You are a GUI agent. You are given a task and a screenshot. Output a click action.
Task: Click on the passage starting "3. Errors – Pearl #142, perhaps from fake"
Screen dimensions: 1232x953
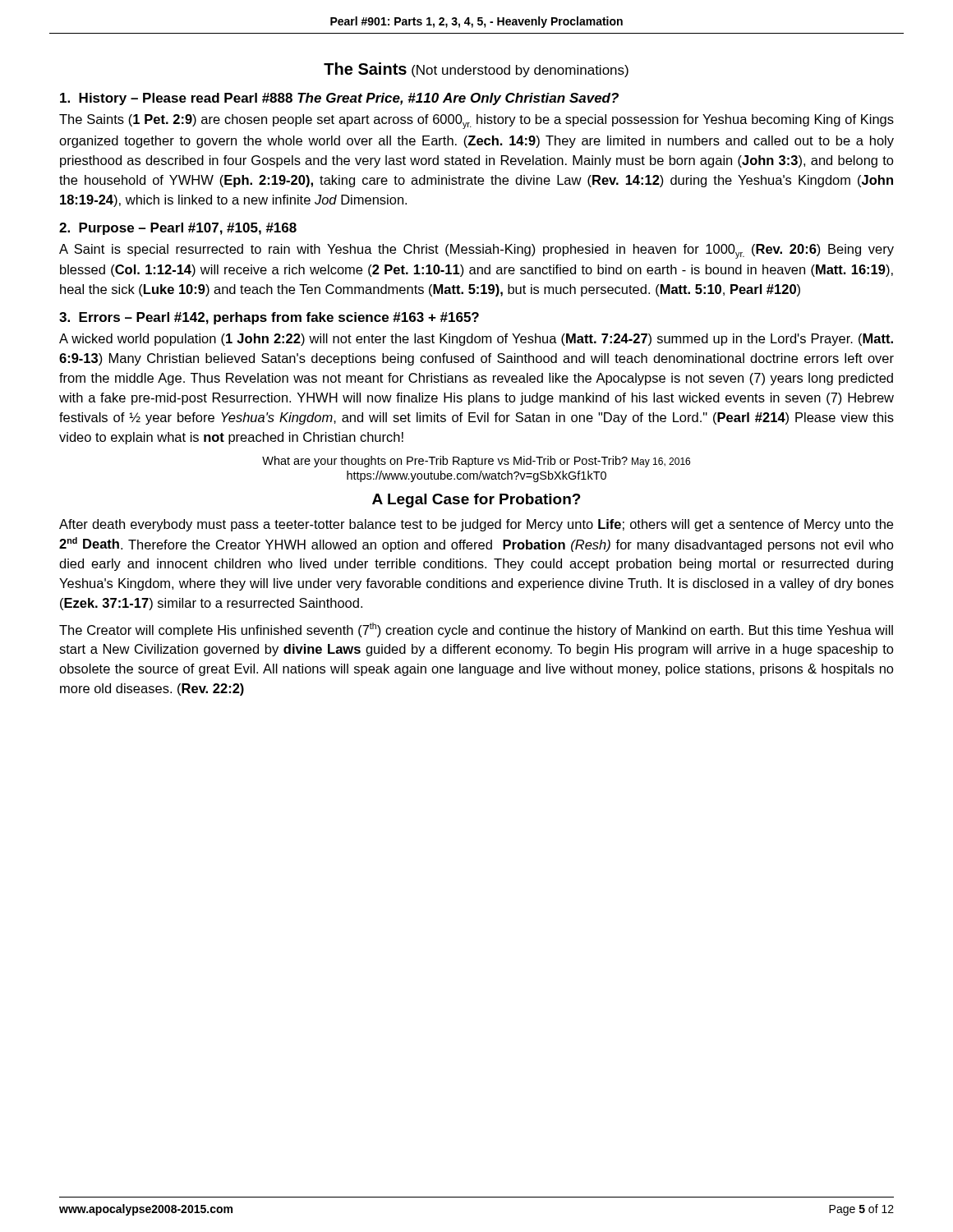click(269, 318)
